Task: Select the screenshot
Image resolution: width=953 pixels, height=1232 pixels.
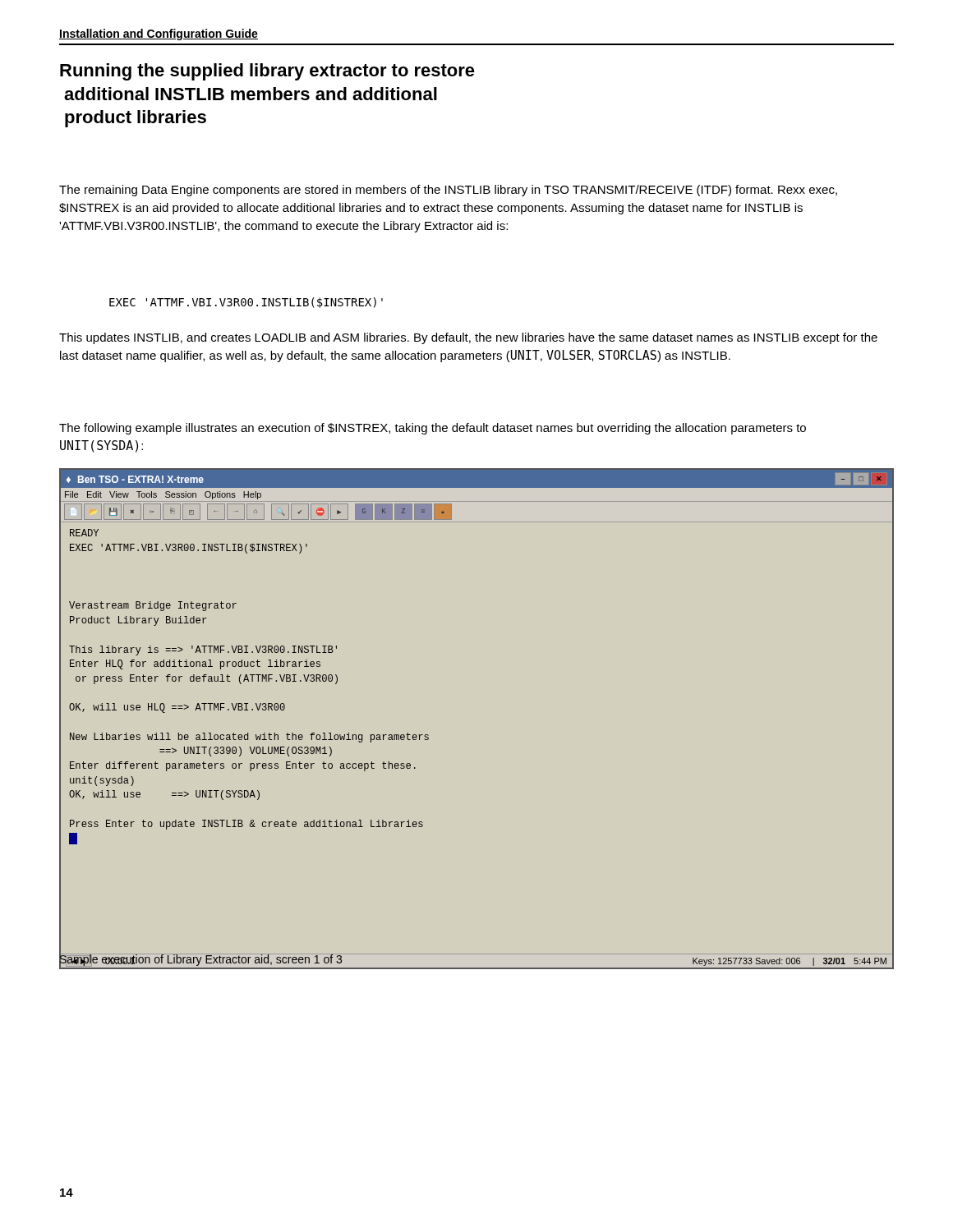Action: 476,719
